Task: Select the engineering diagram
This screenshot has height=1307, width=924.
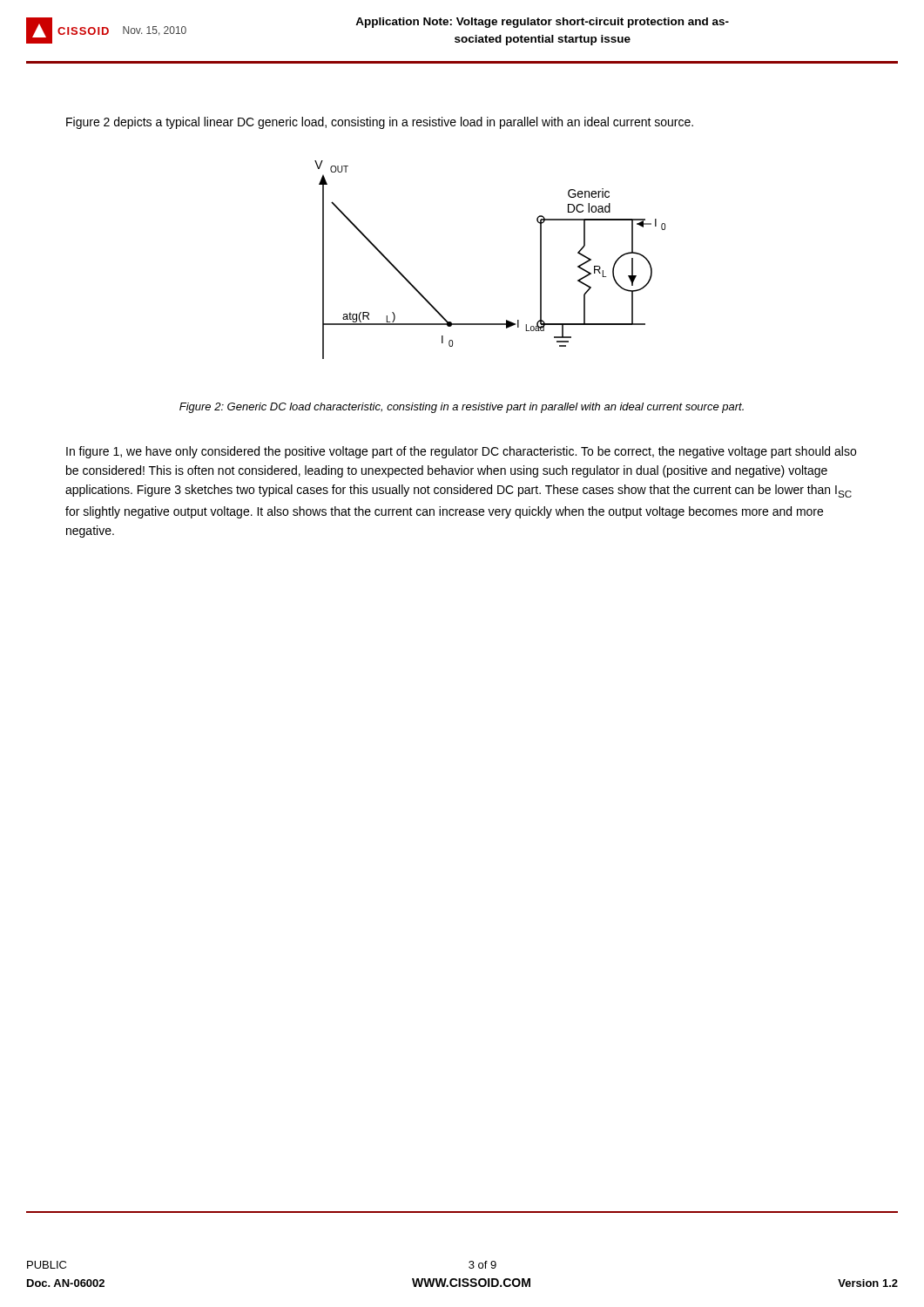Action: 462,272
